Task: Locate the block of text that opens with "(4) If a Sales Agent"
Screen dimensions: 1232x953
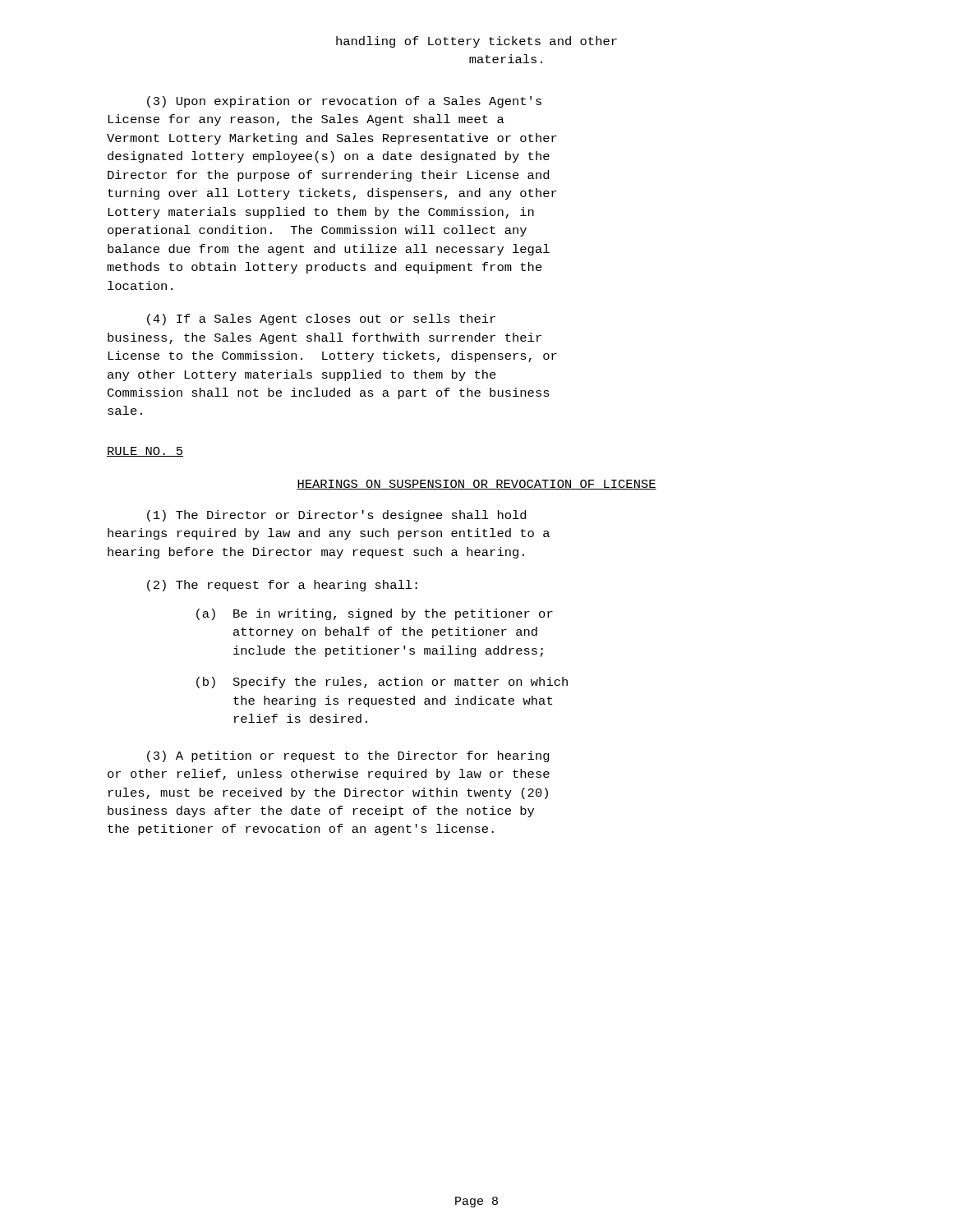Action: (332, 366)
